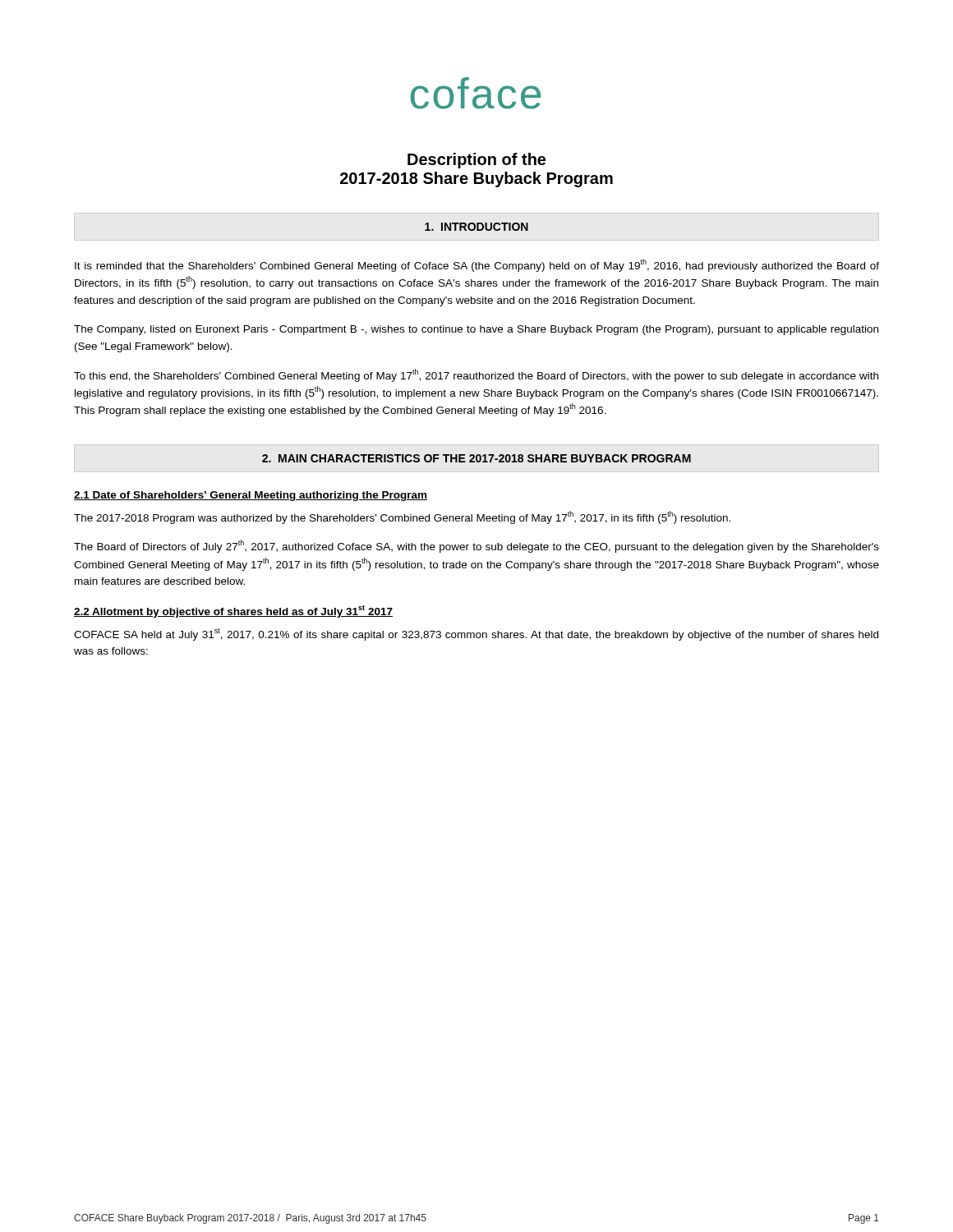
Task: Where is the passage that starts "It is reminded that the Shareholders'"?
Action: (x=476, y=282)
